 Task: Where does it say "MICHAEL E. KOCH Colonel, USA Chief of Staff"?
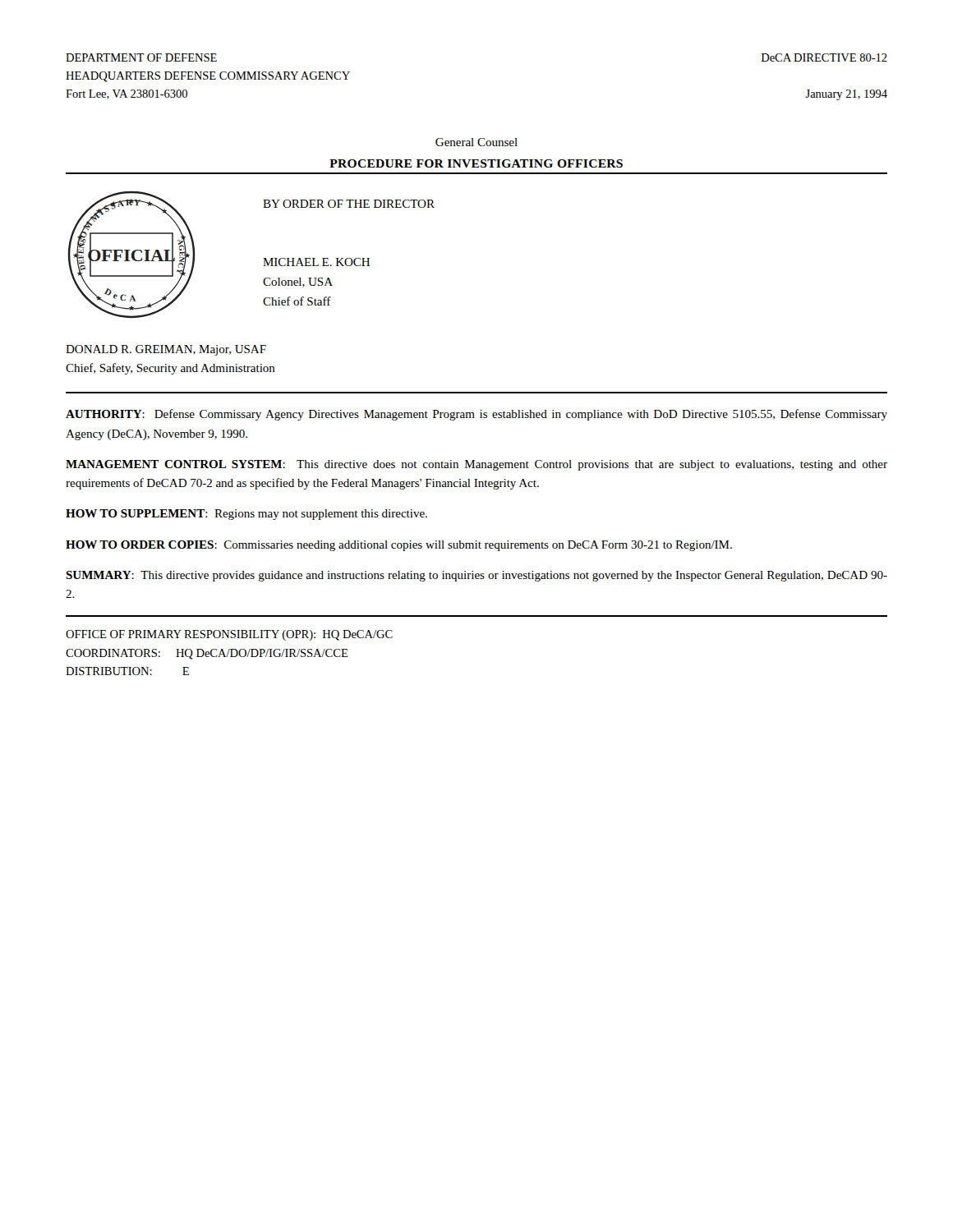[x=317, y=282]
